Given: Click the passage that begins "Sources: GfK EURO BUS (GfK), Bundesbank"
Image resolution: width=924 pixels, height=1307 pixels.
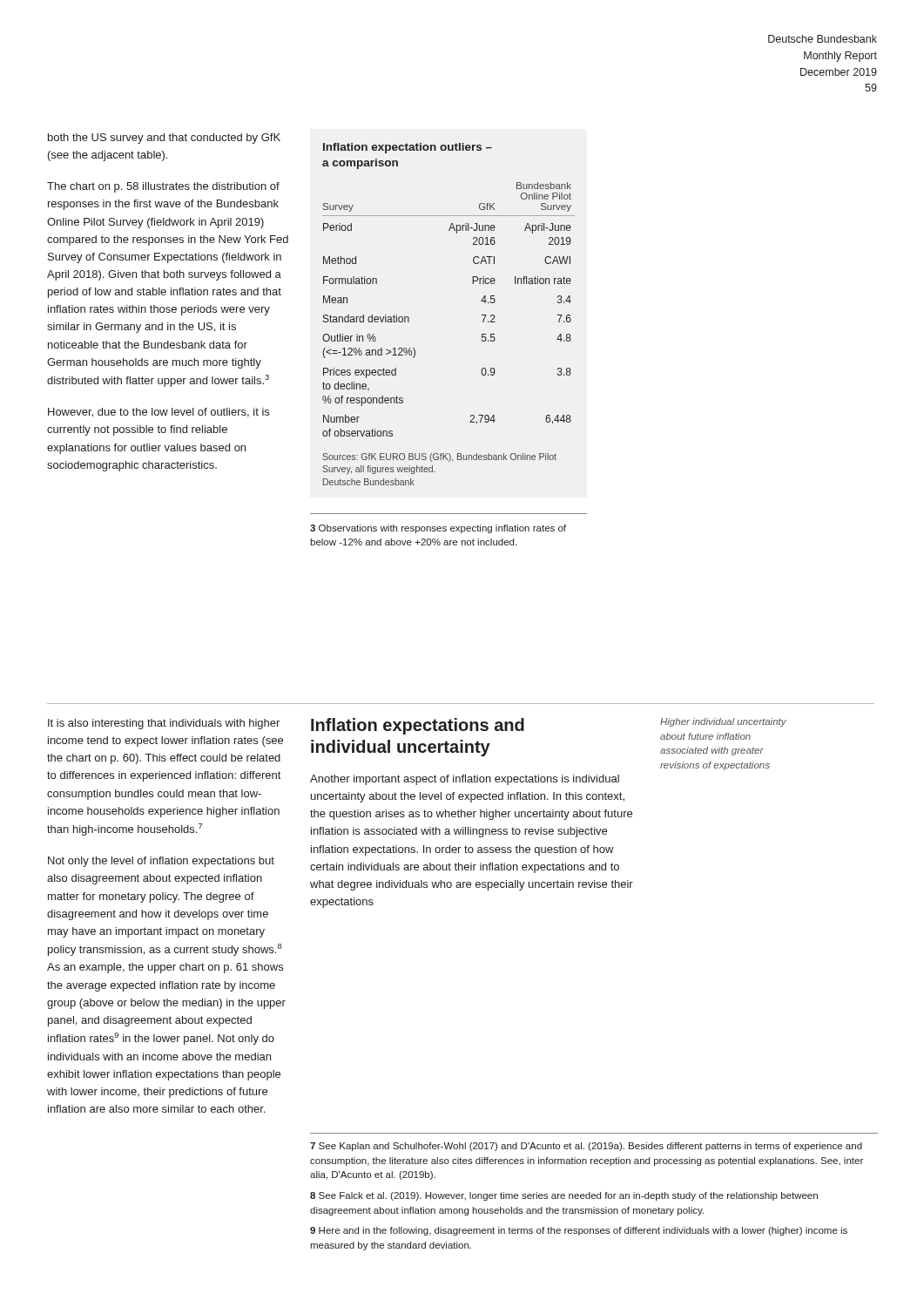Looking at the screenshot, I should [x=439, y=469].
